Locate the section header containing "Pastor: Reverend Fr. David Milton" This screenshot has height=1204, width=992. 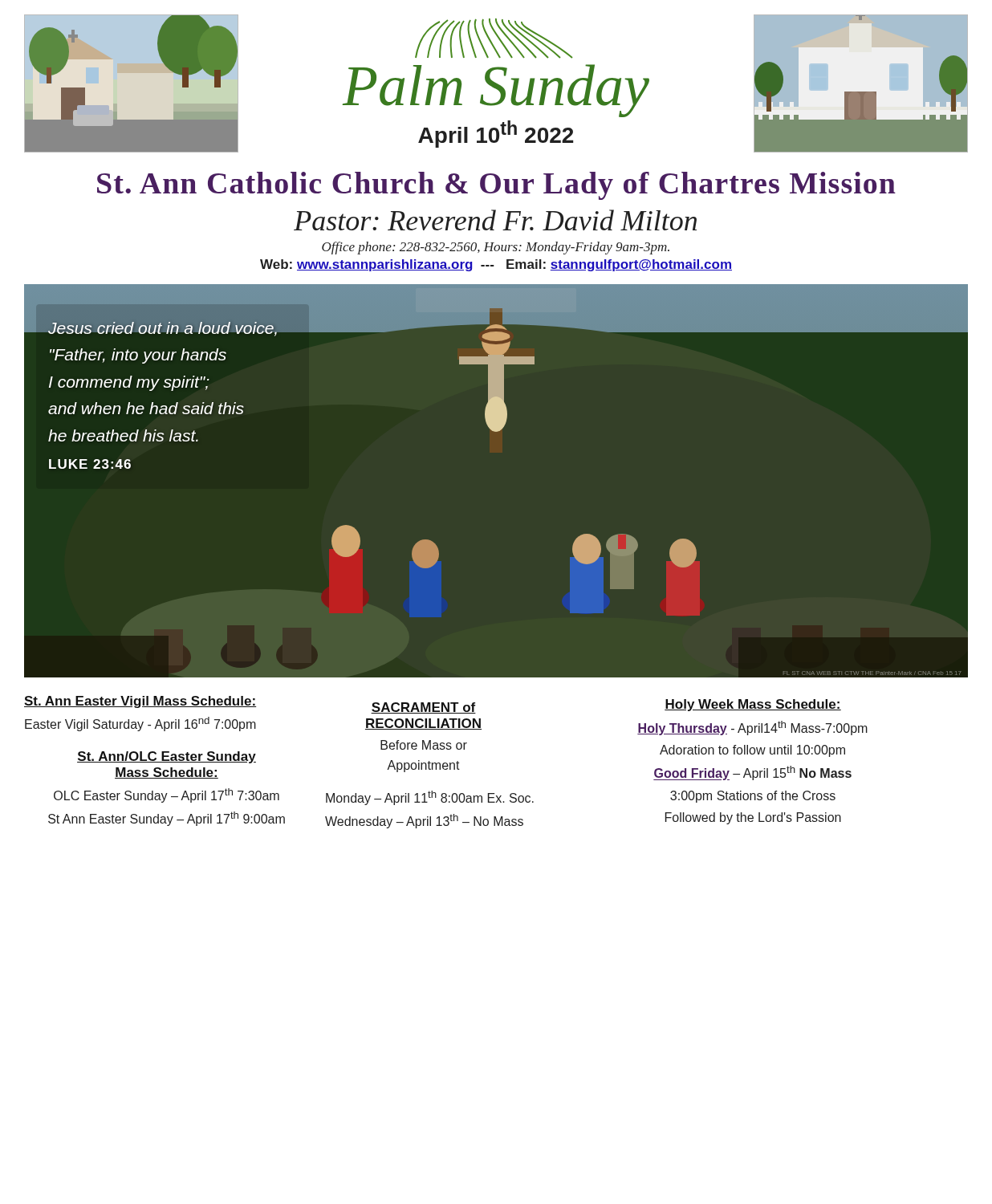click(496, 220)
